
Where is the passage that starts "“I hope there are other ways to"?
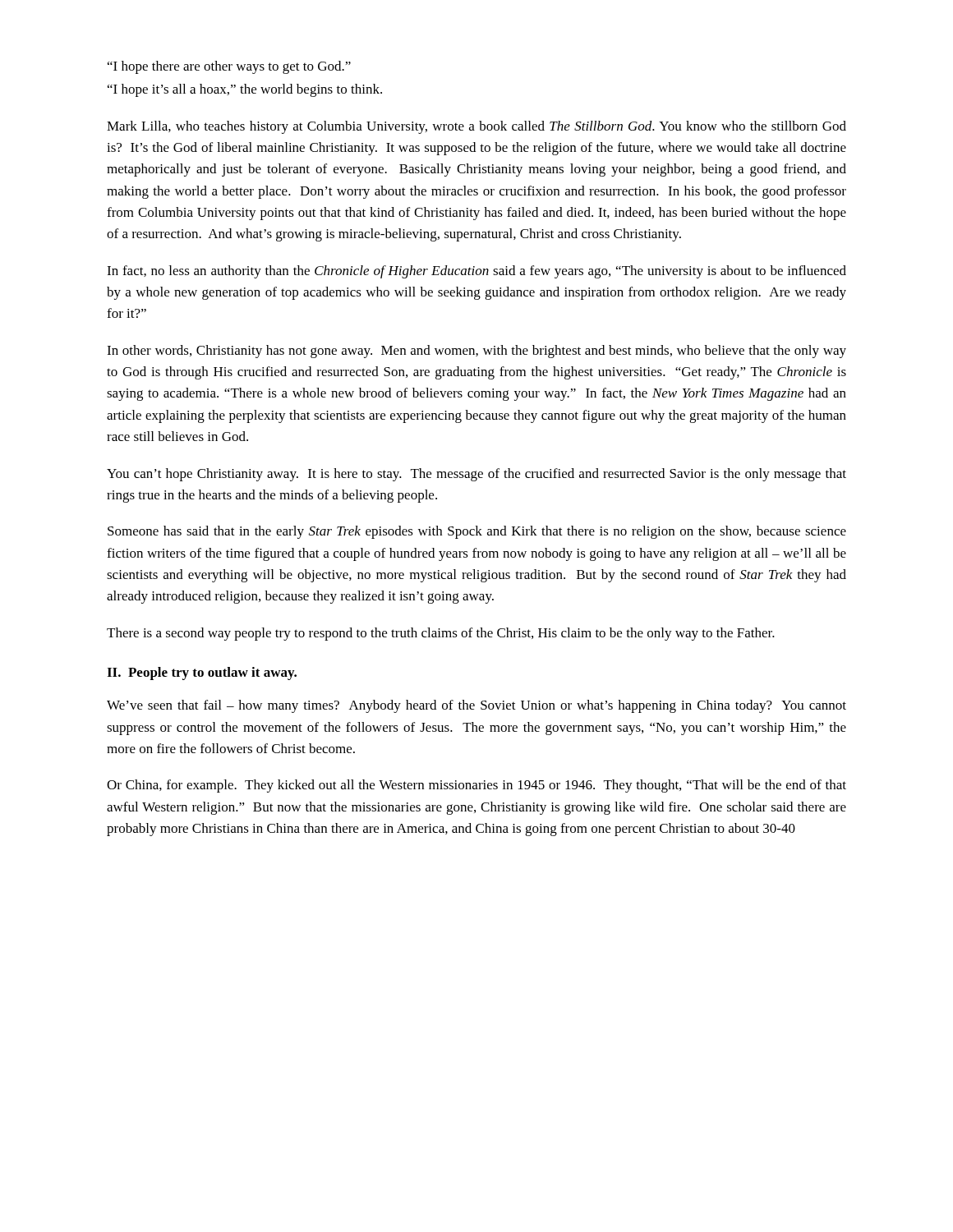point(229,66)
